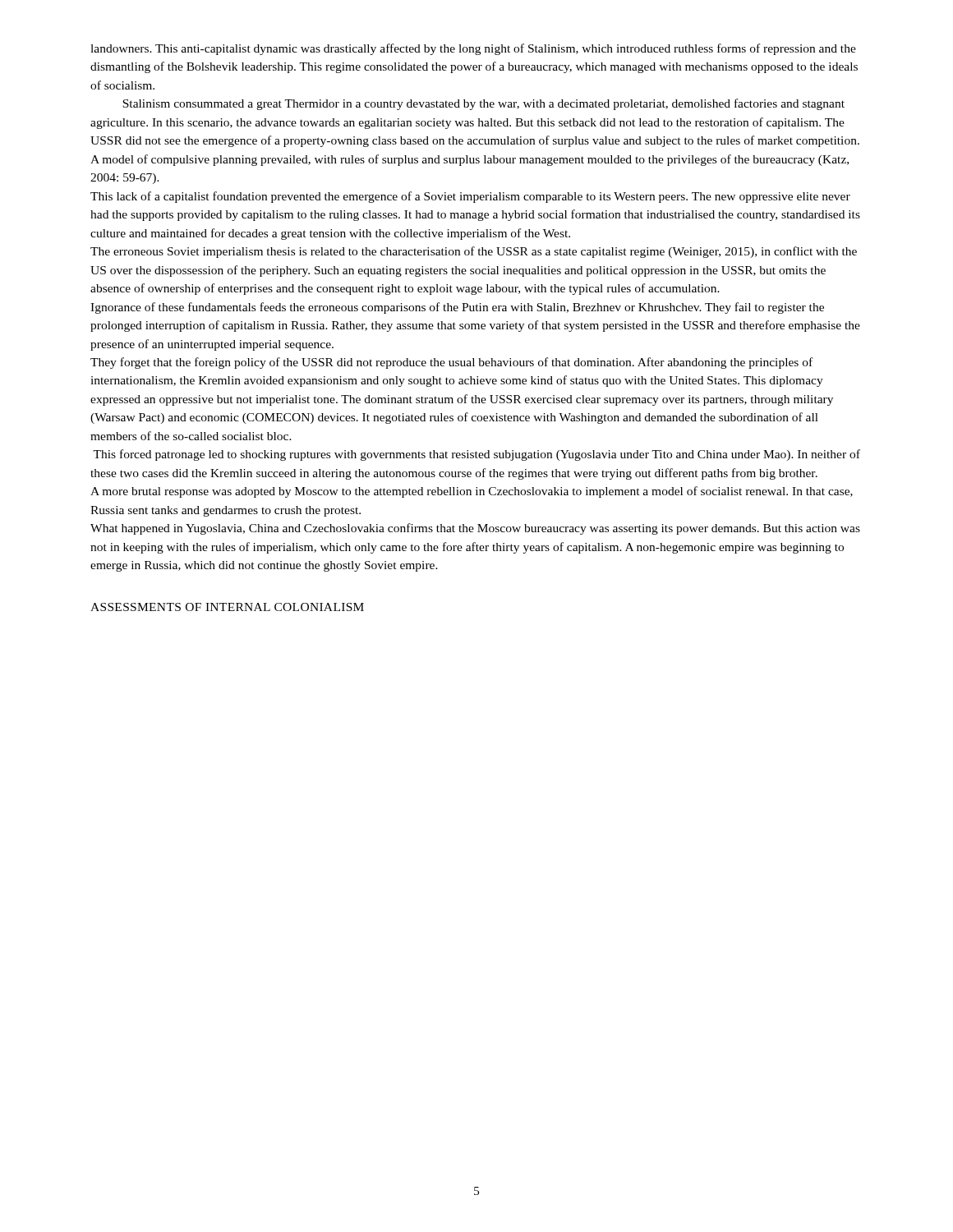Click the passage that begins "landowners. This anti-capitalist dynamic"
The height and width of the screenshot is (1232, 953).
(476, 307)
